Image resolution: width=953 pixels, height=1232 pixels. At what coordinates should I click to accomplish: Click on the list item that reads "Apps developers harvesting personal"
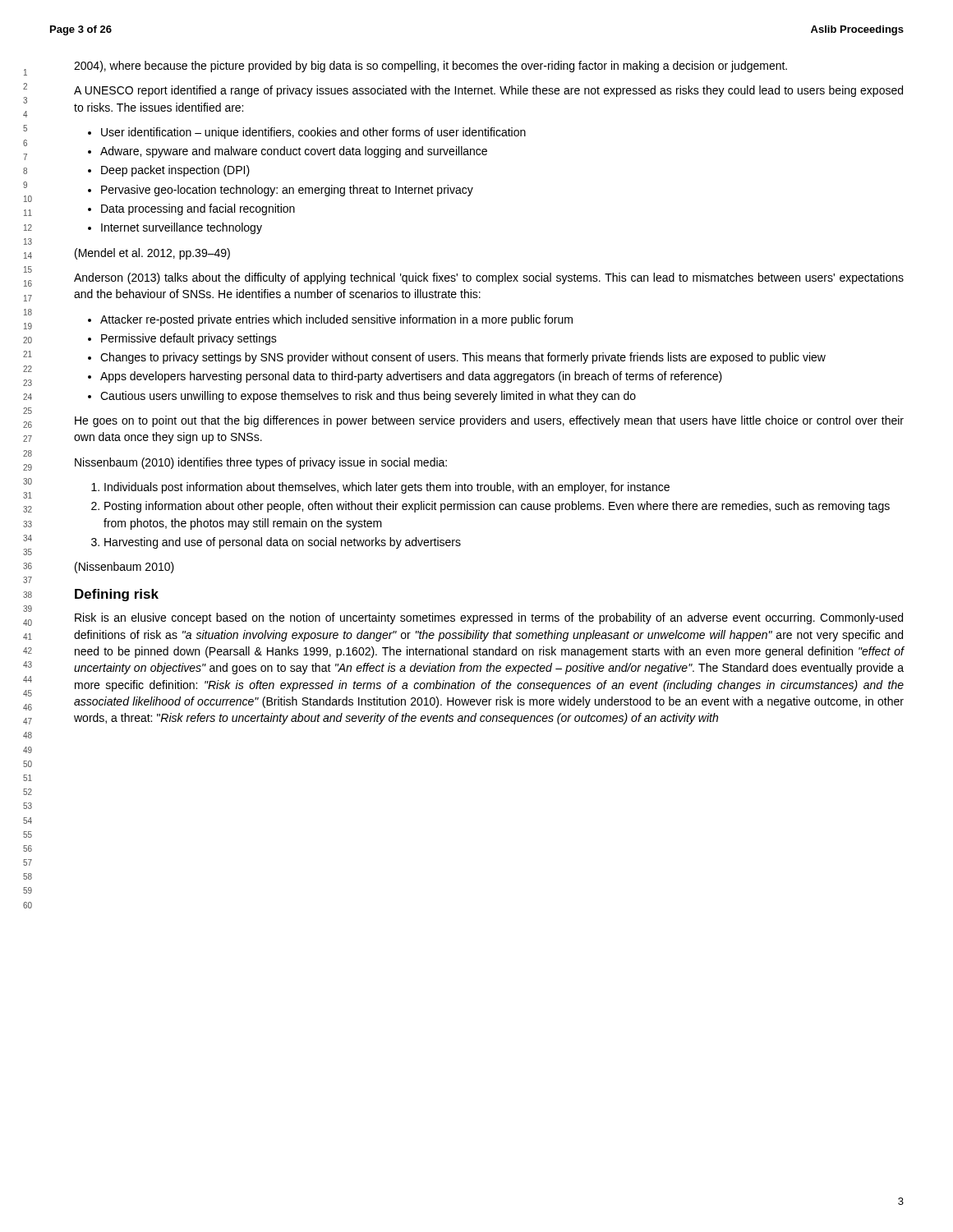[x=502, y=377]
